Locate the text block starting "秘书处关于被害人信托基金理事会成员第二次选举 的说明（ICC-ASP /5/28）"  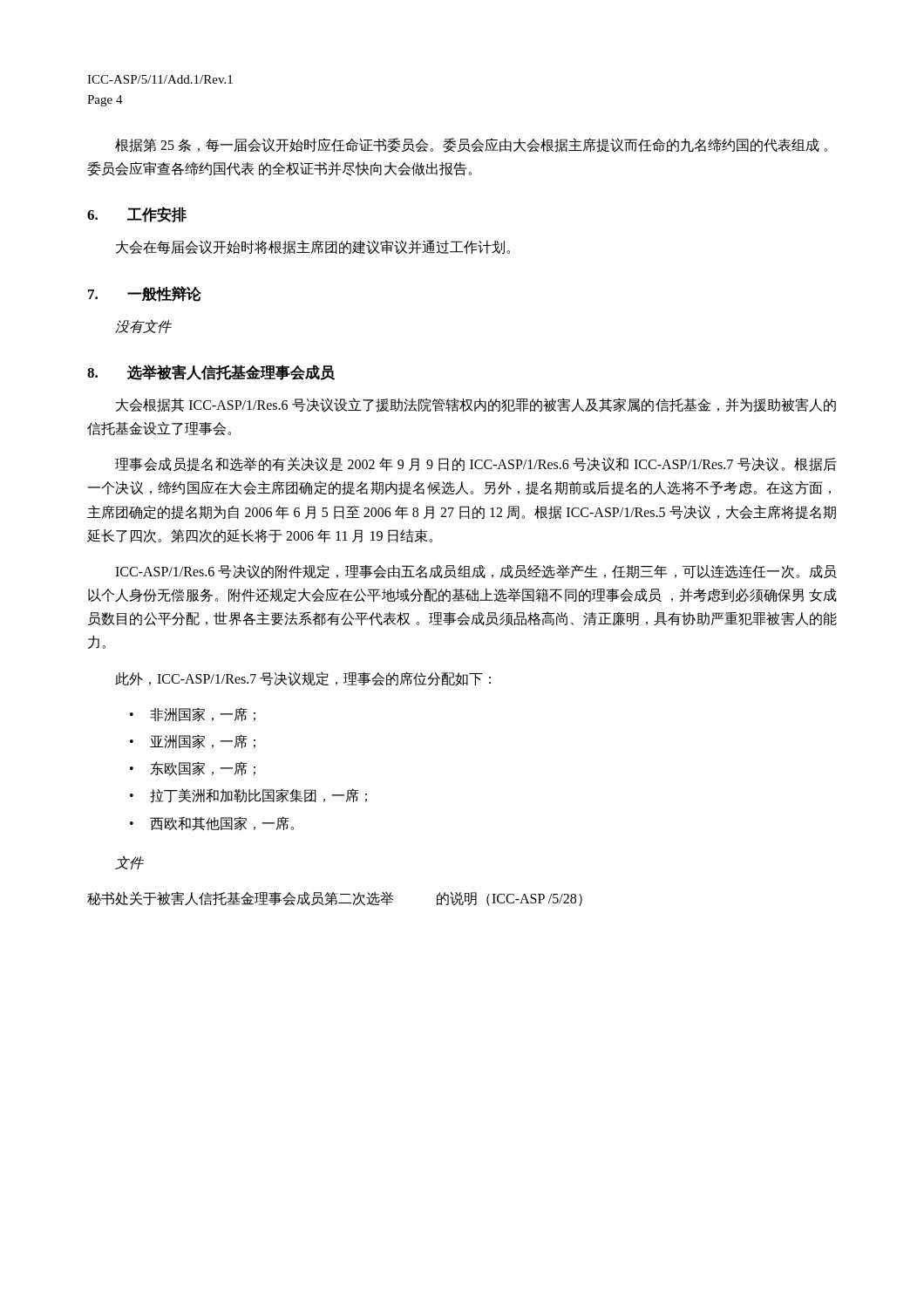pos(339,899)
